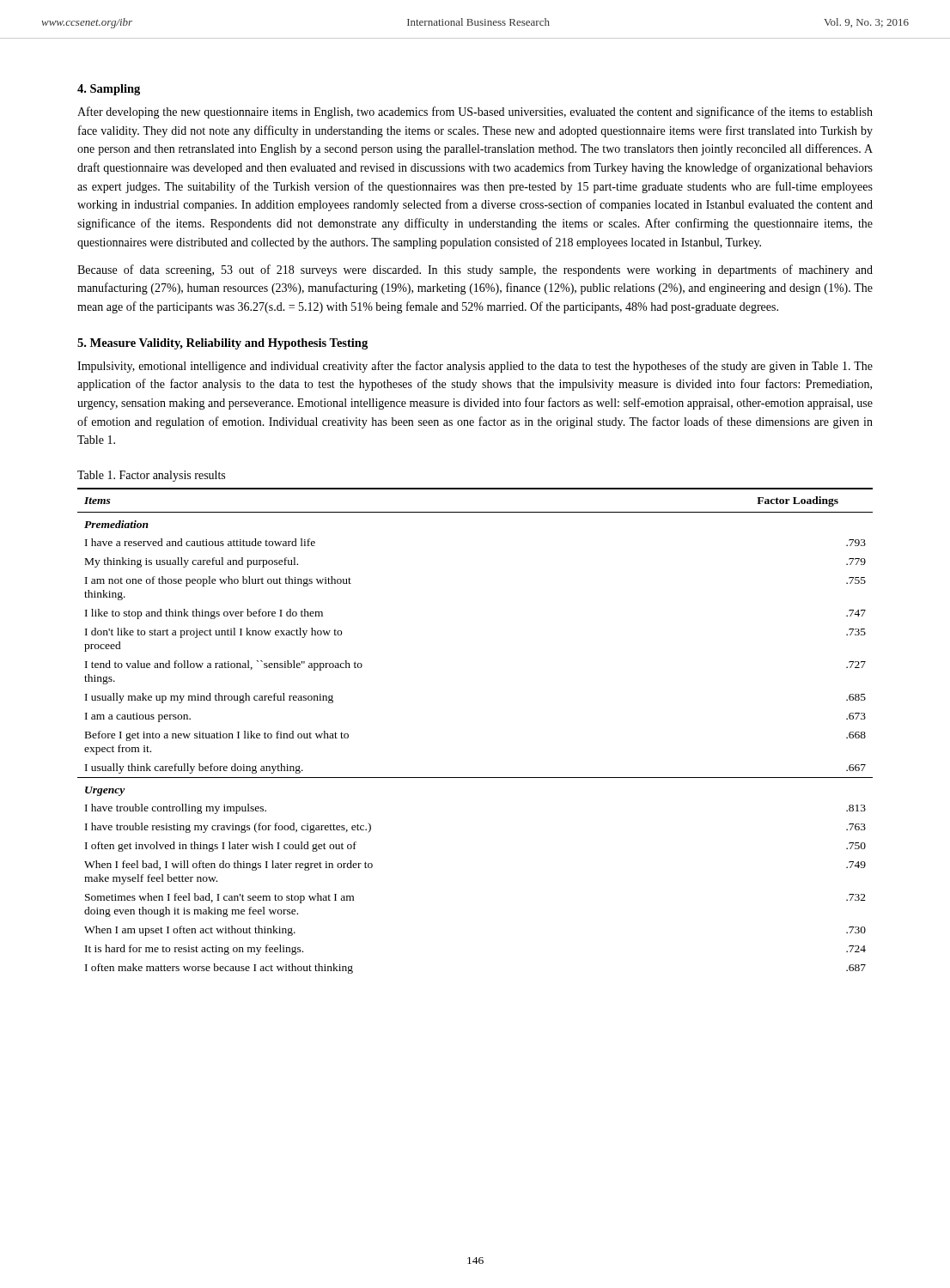Screen dimensions: 1288x950
Task: Locate the block of text that opens with "Because of data screening, 53 out"
Action: (475, 288)
